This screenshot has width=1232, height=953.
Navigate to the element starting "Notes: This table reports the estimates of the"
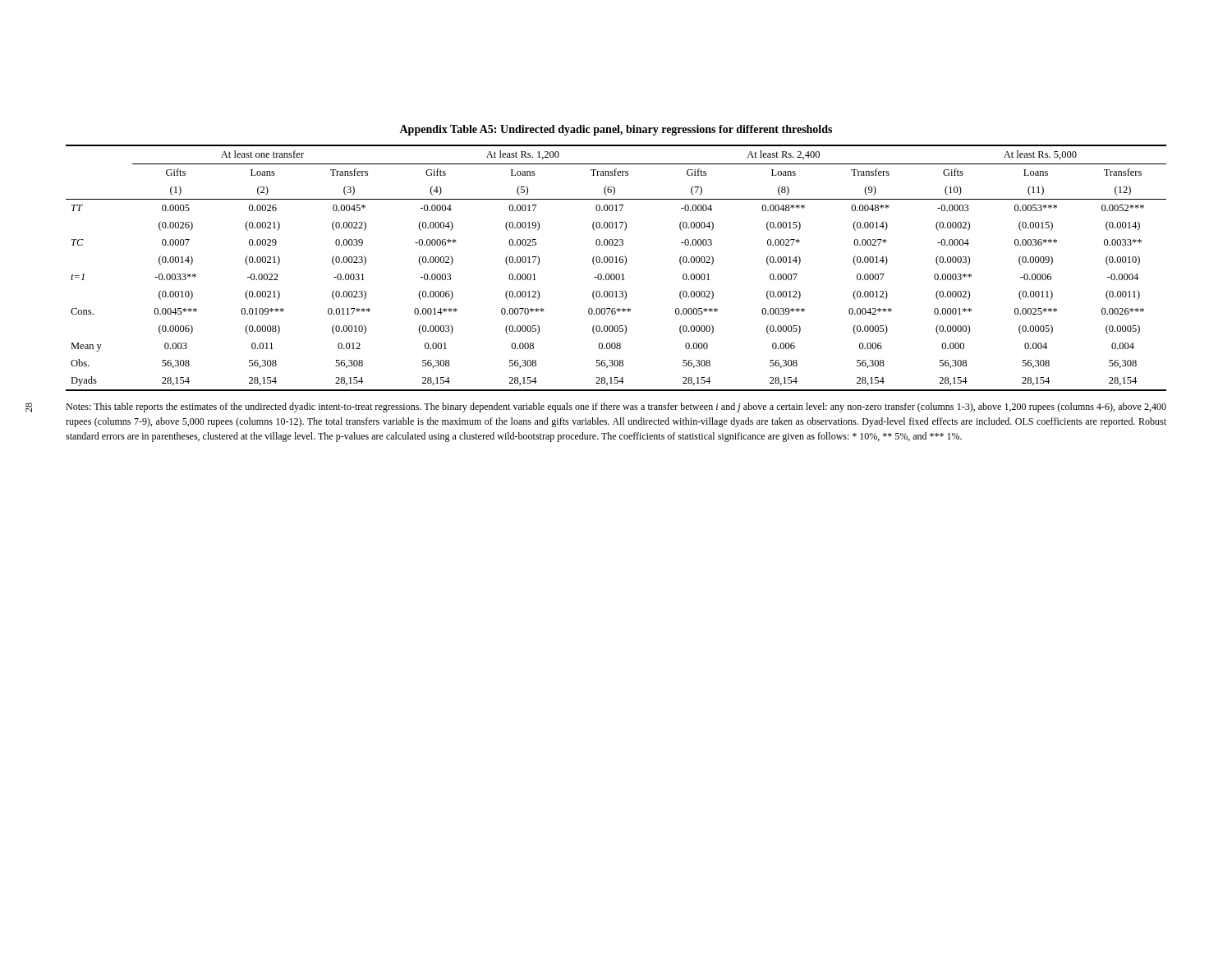pyautogui.click(x=616, y=421)
